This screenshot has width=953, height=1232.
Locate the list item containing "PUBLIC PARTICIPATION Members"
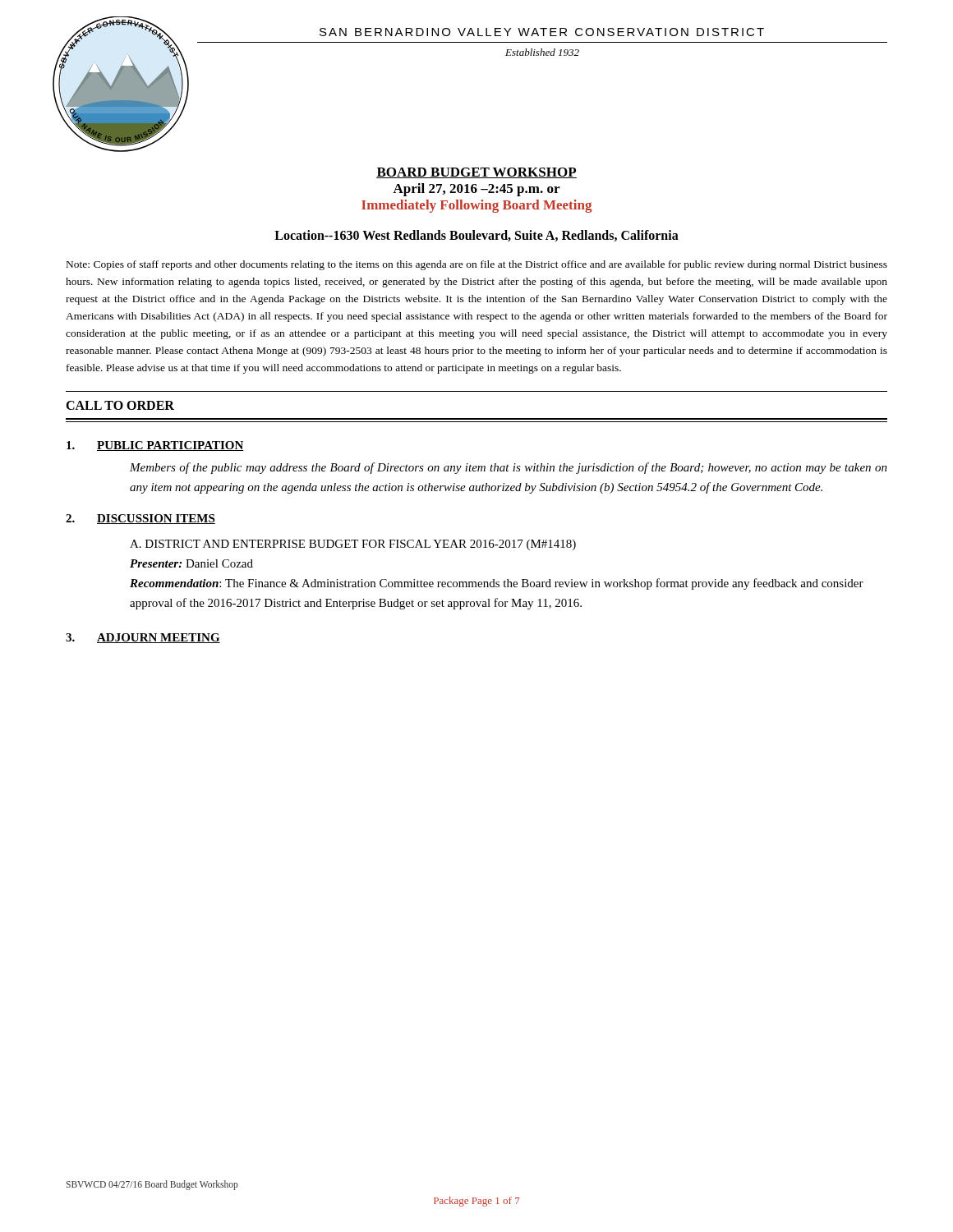click(476, 468)
